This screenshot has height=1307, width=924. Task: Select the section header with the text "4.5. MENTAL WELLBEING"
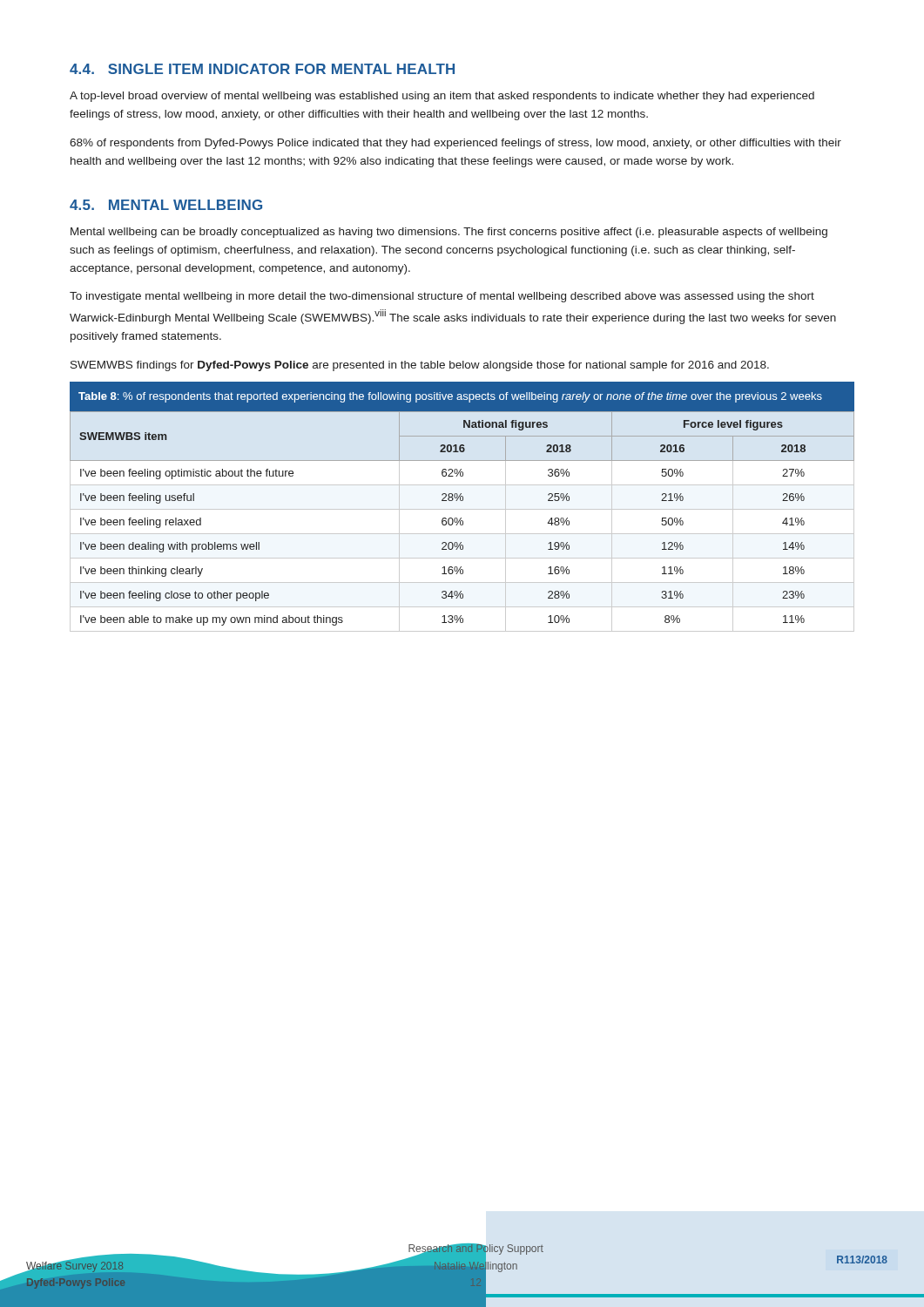167,205
